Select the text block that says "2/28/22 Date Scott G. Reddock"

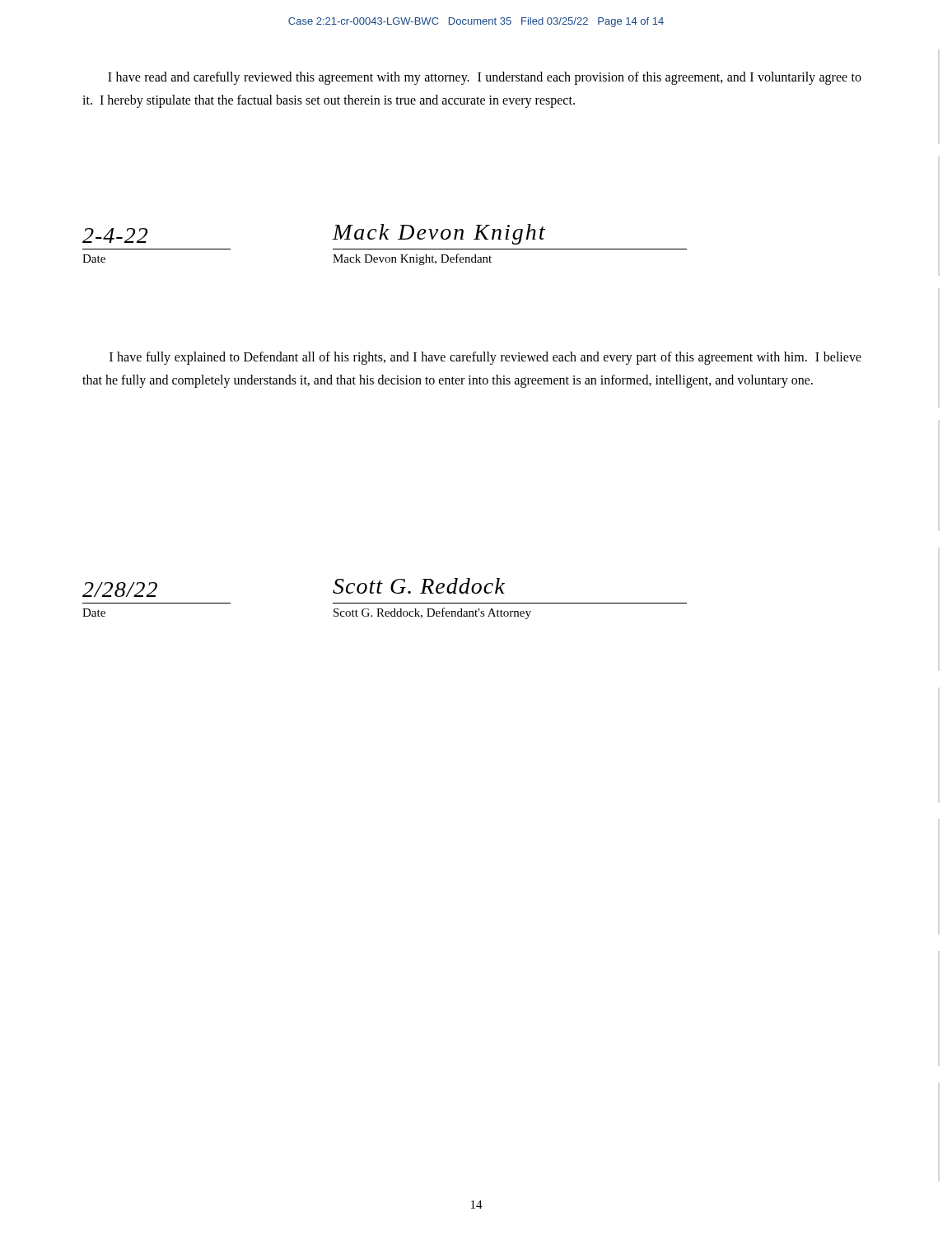pyautogui.click(x=393, y=598)
